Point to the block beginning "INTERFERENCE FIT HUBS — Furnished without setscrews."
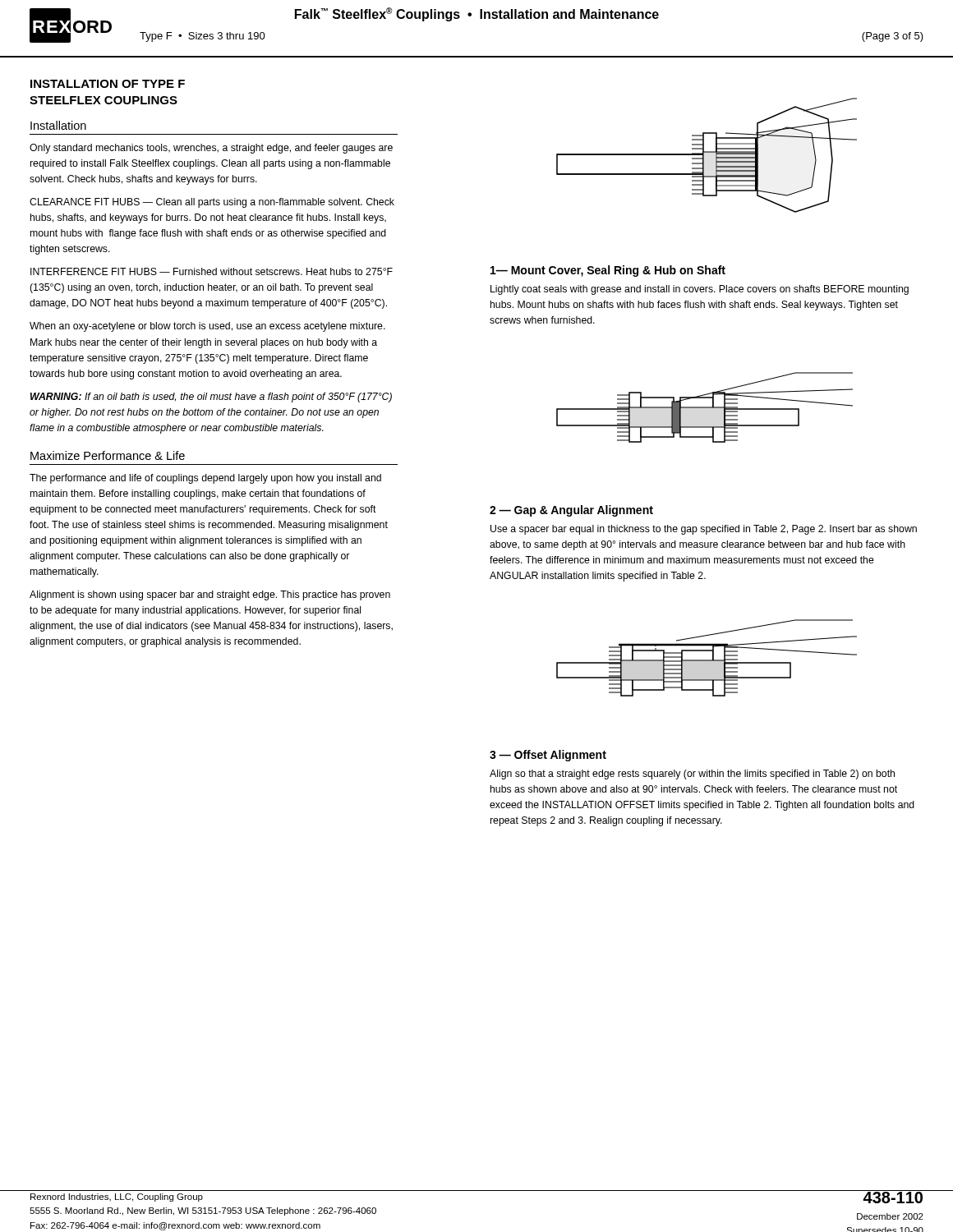This screenshot has height=1232, width=953. click(211, 288)
